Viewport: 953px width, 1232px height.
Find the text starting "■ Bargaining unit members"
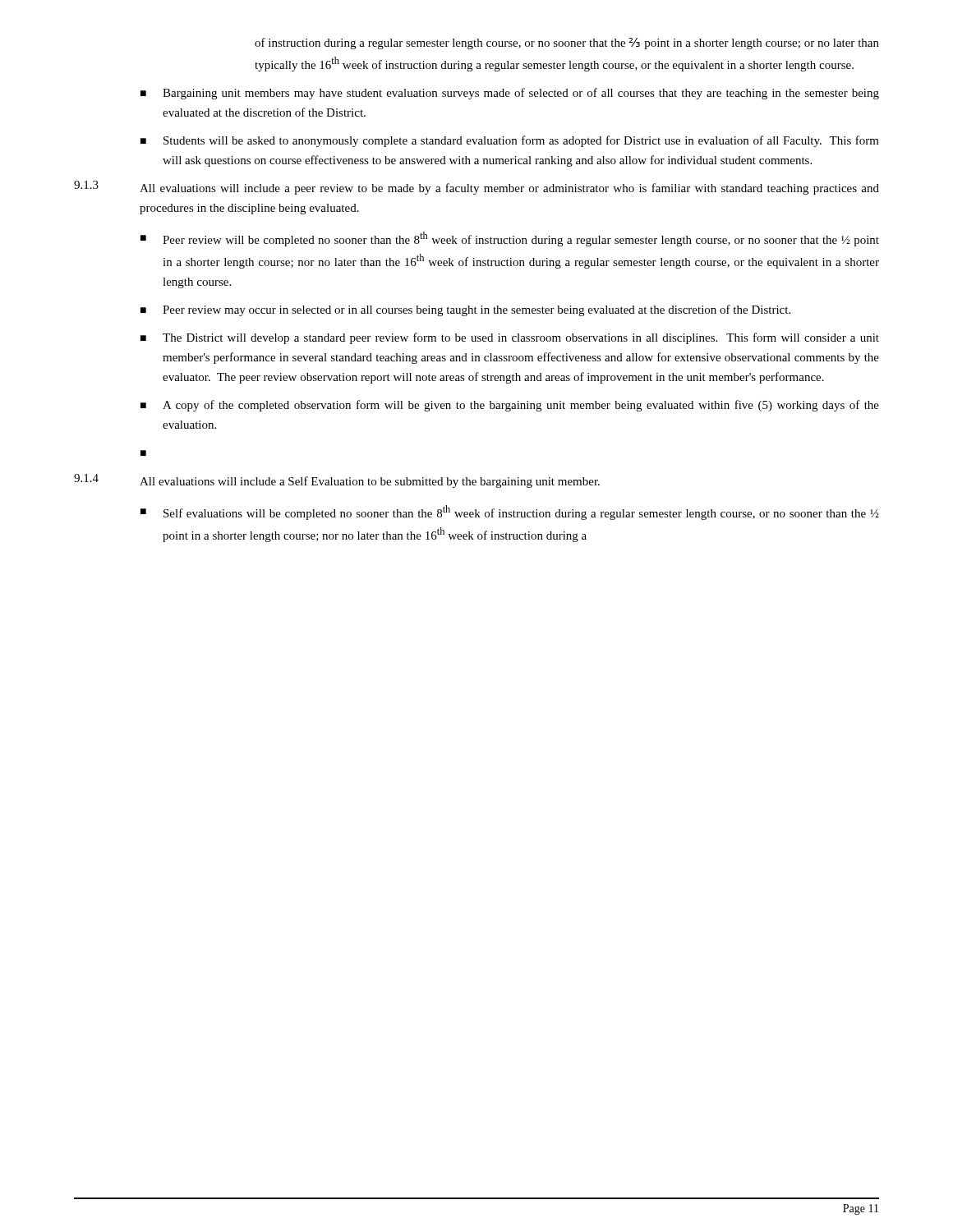(509, 103)
